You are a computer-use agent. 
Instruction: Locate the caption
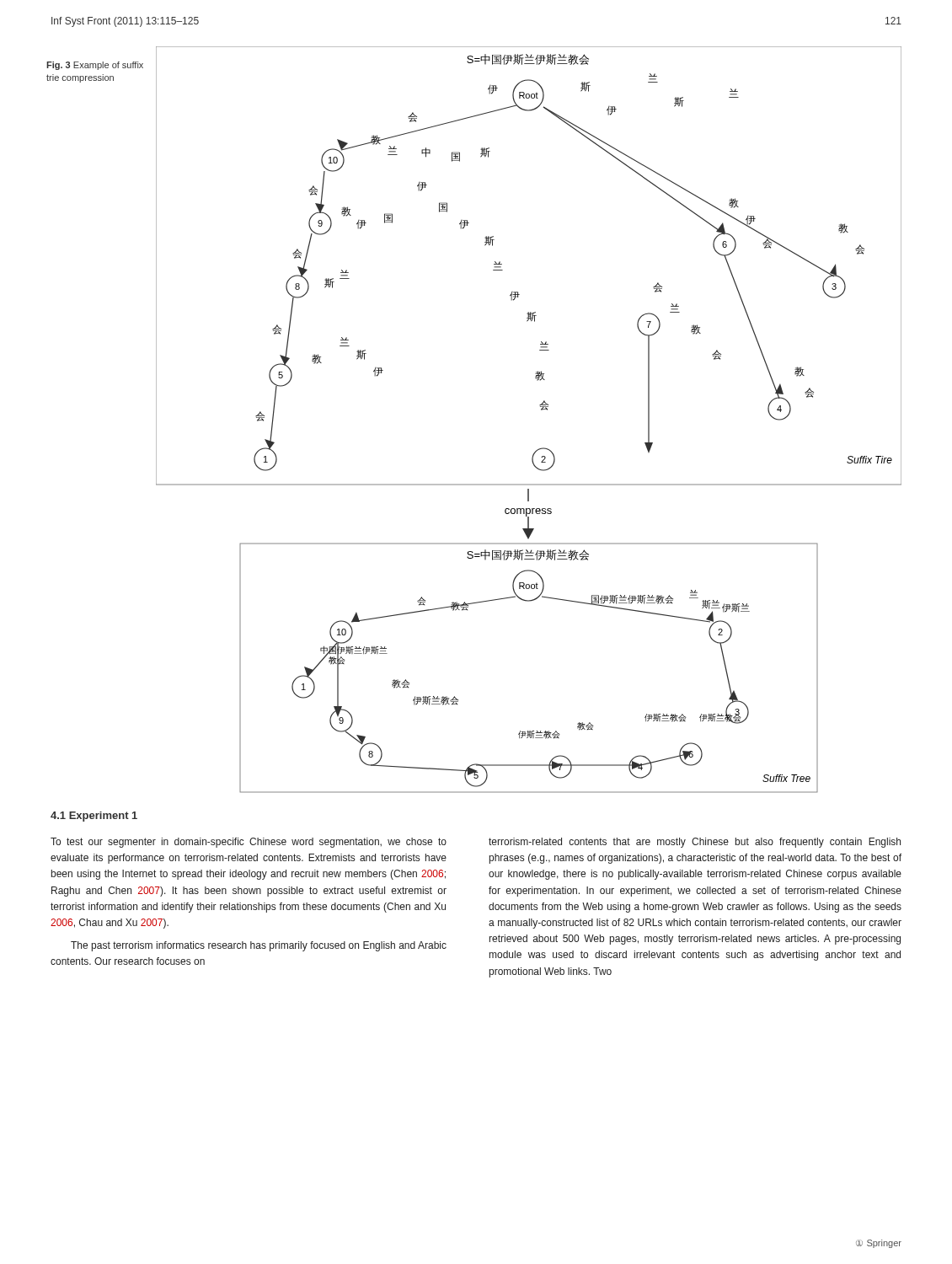click(95, 71)
